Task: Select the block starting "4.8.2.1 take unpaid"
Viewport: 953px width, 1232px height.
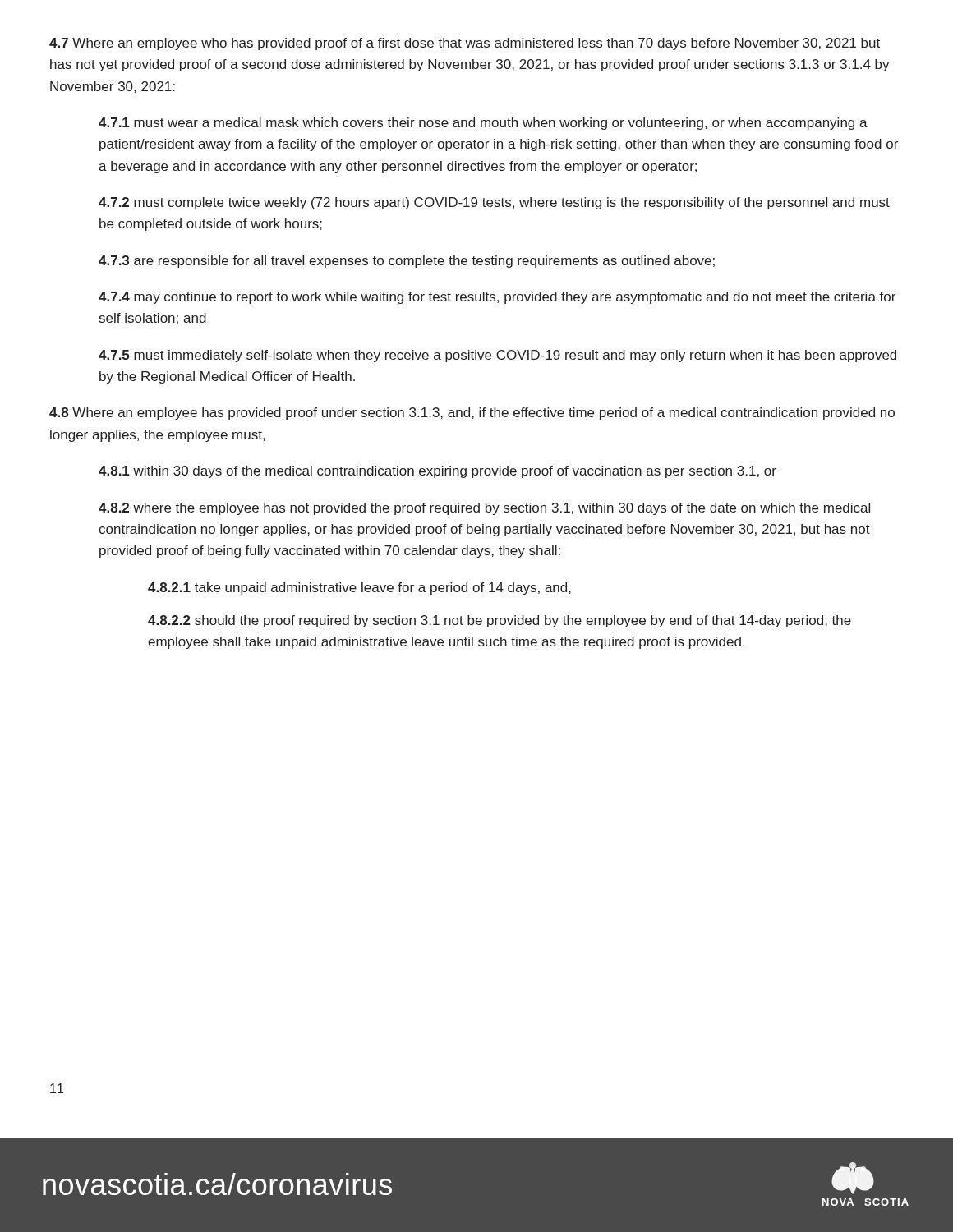Action: click(x=360, y=587)
